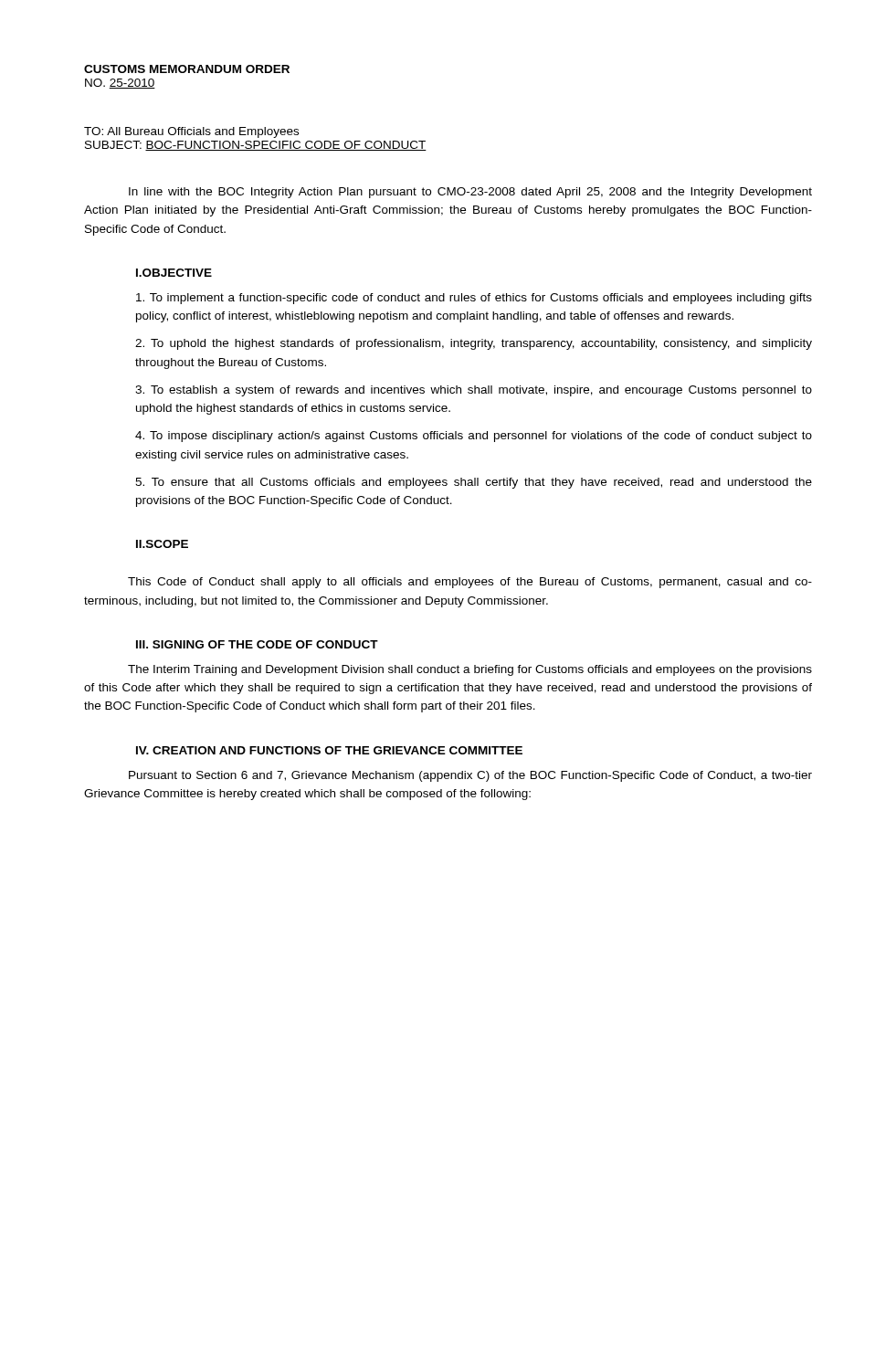Screen dimensions: 1370x896
Task: Click on the list item that reads "To implement a function-specific code of conduct"
Action: pos(474,306)
